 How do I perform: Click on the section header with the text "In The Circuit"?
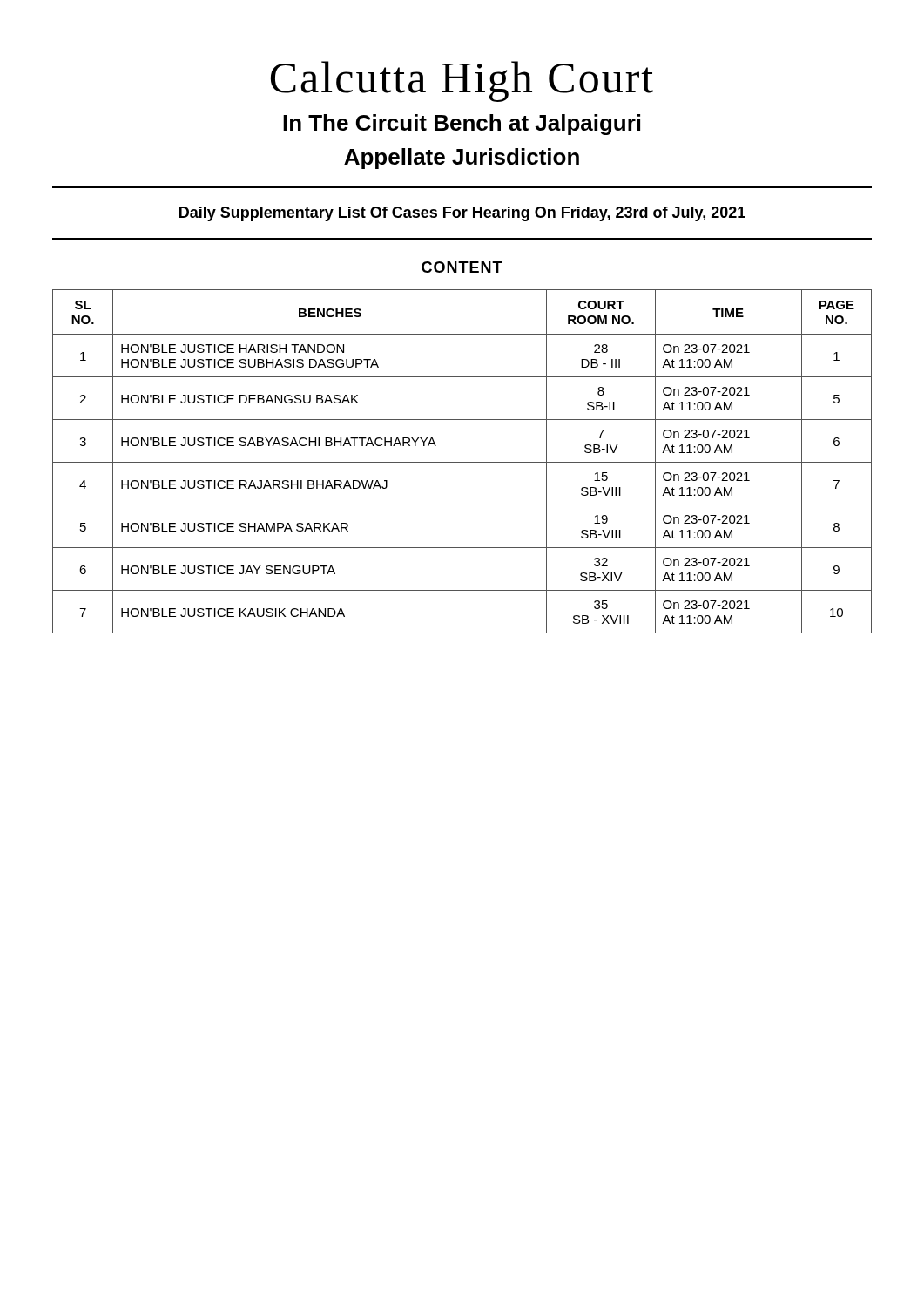click(x=462, y=123)
